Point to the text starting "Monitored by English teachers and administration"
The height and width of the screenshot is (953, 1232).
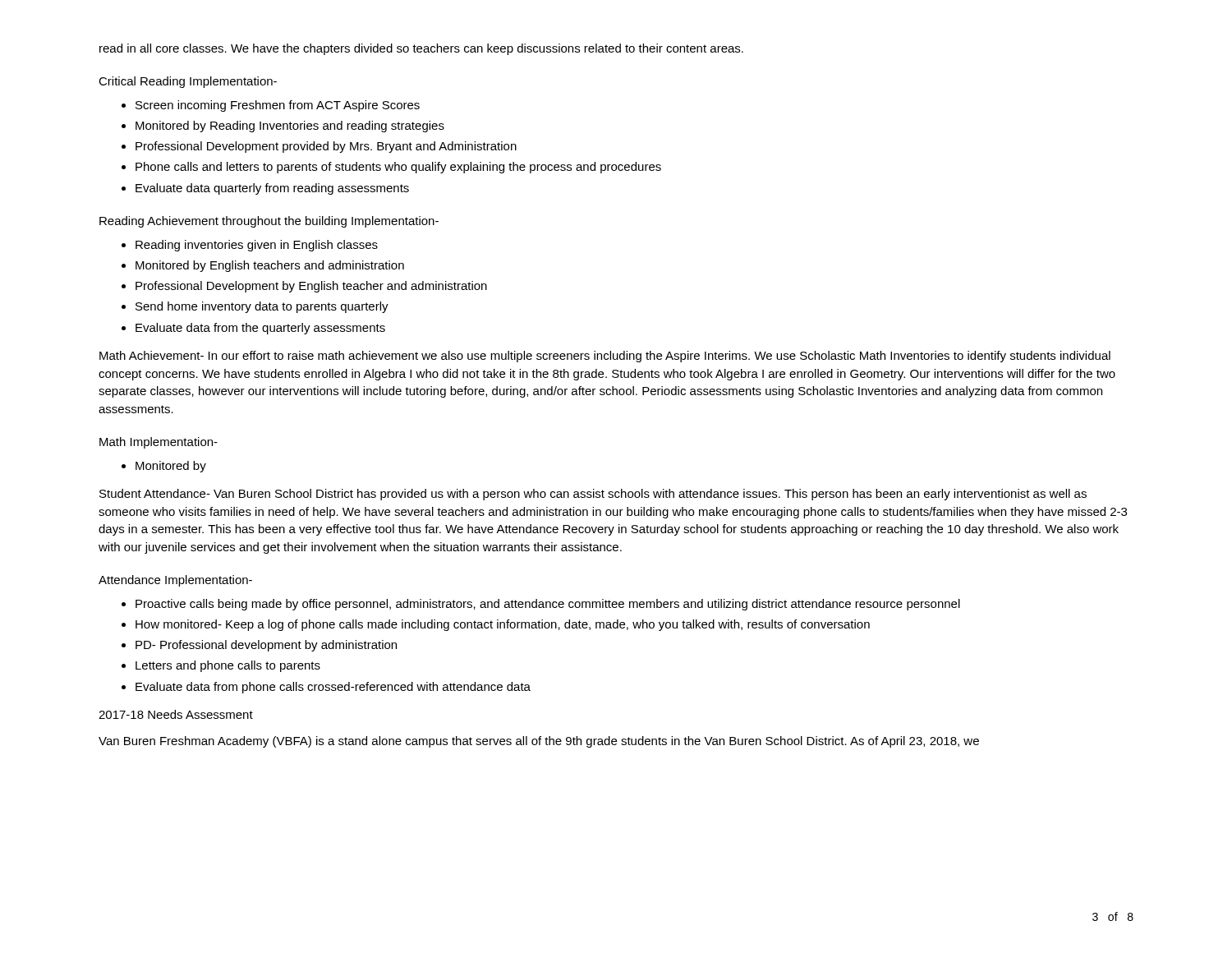pos(270,265)
